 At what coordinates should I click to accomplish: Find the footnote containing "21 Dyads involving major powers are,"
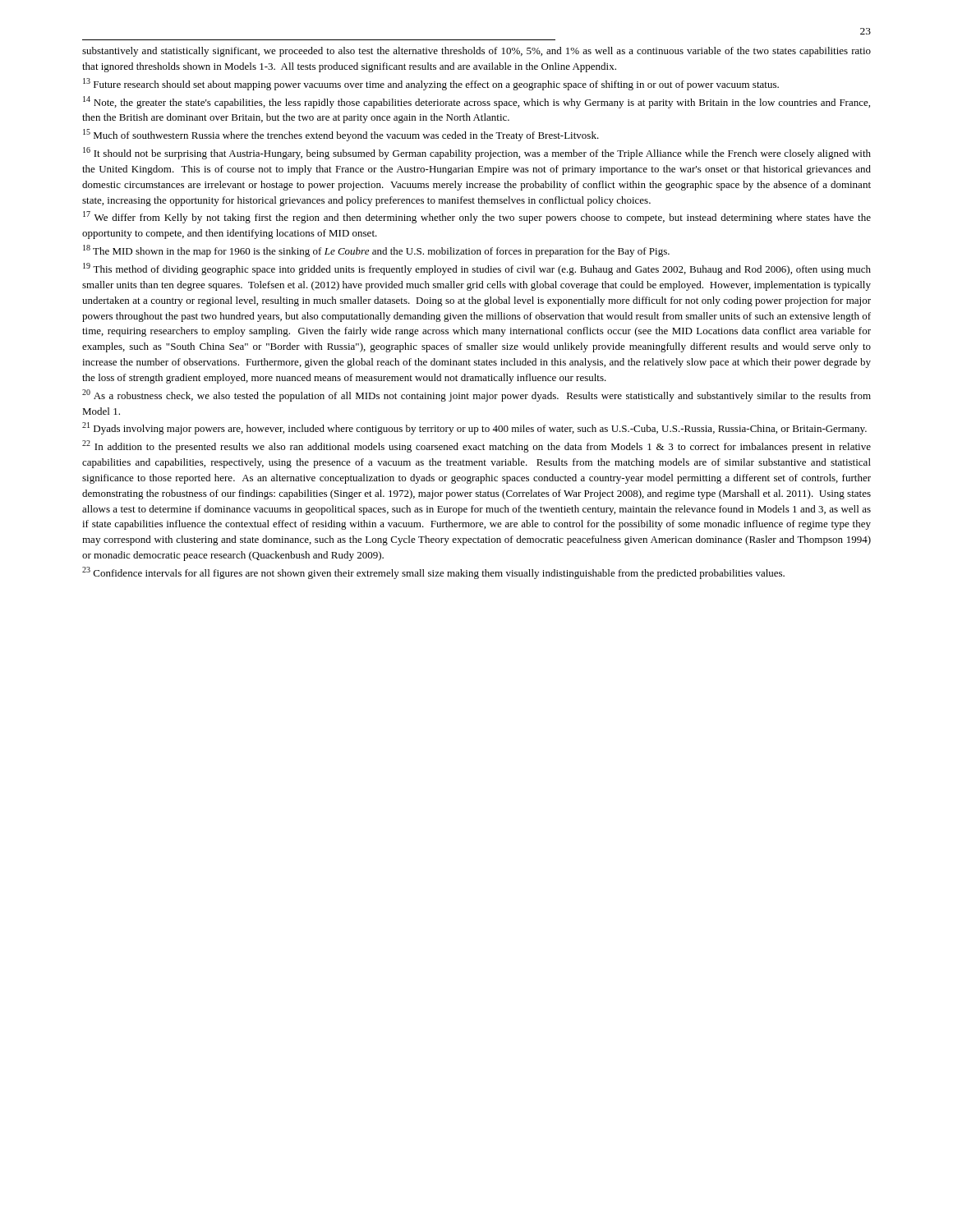[476, 429]
